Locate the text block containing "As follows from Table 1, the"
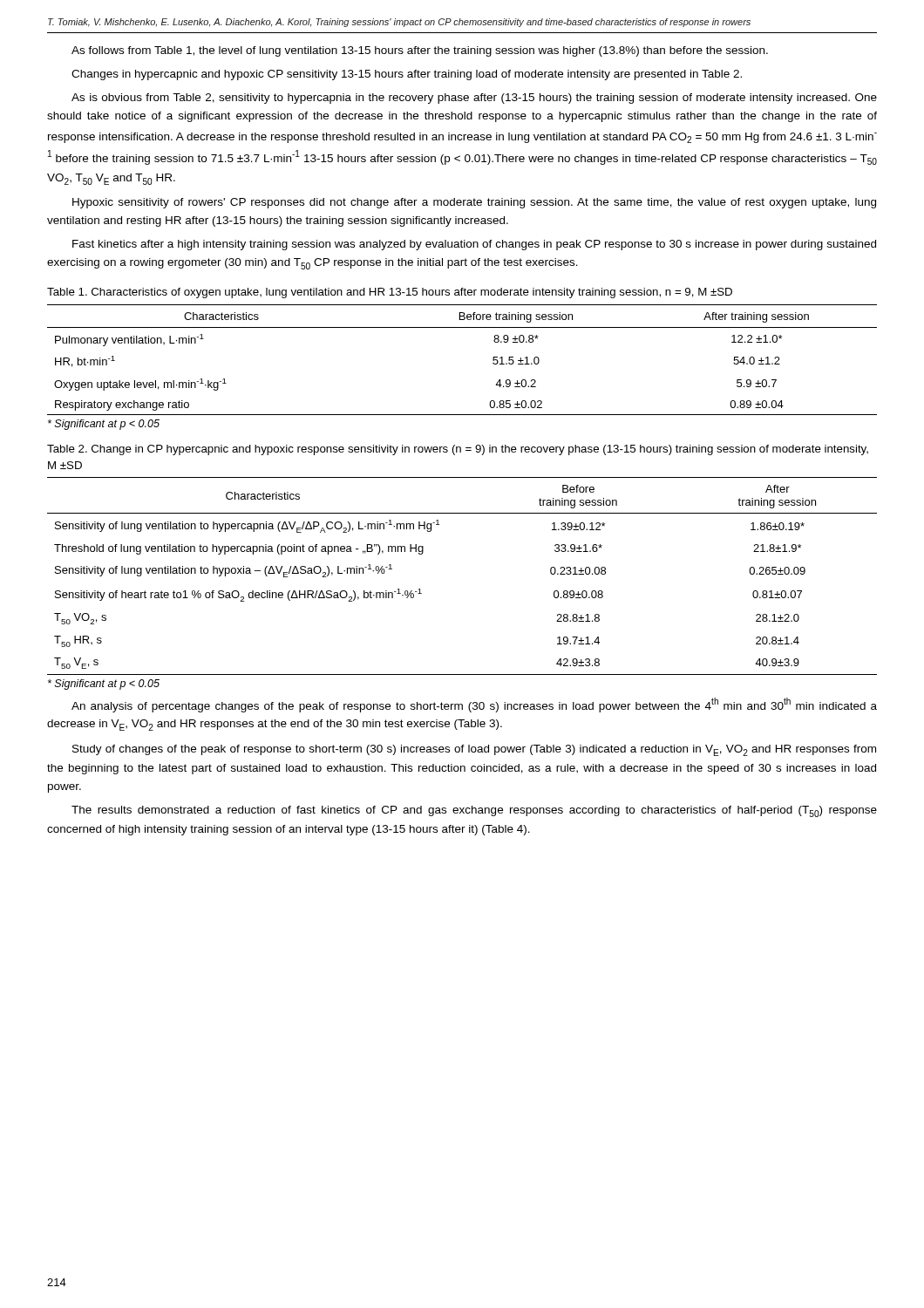The height and width of the screenshot is (1308, 924). pos(420,50)
